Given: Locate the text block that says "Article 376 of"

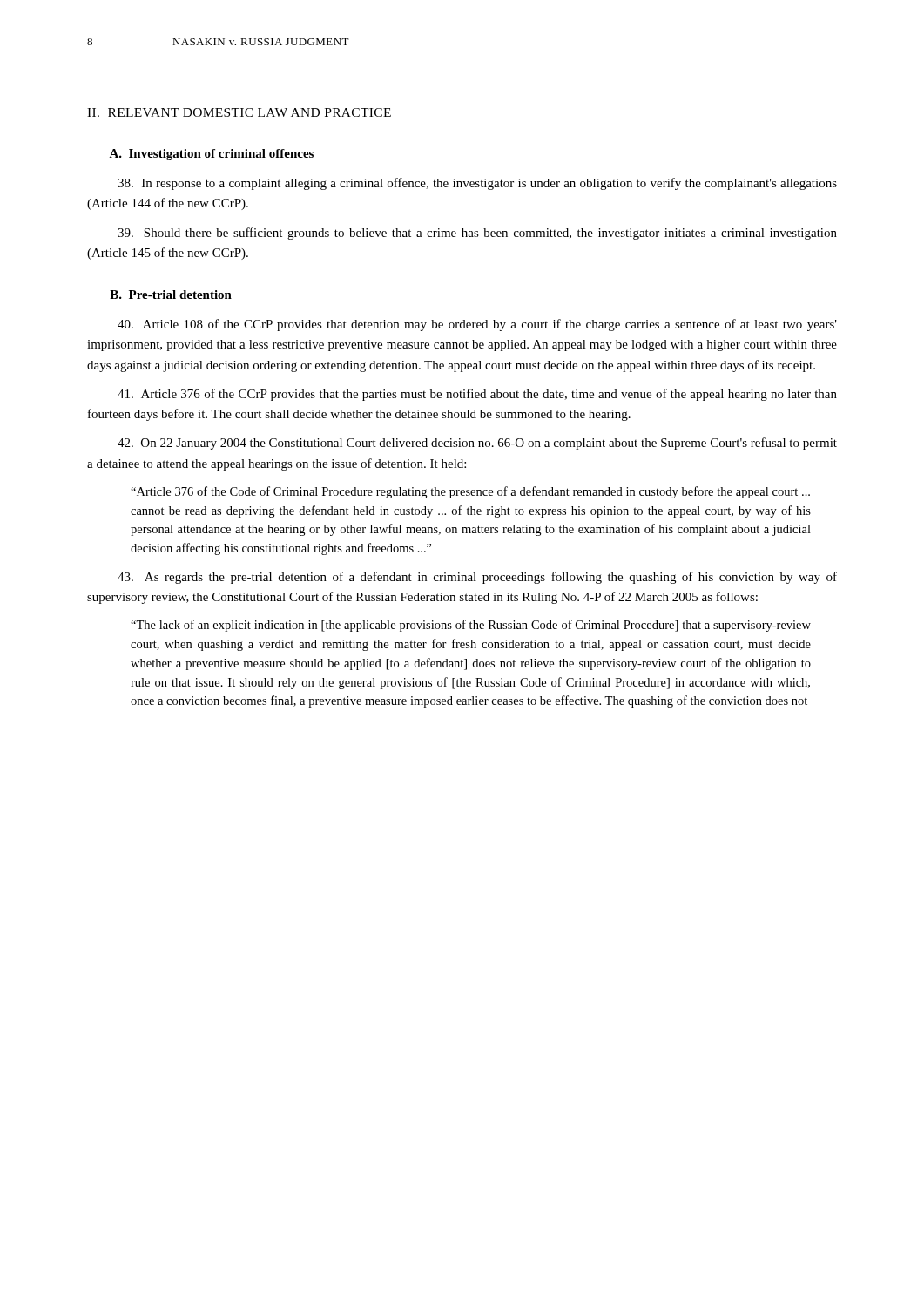Looking at the screenshot, I should [462, 404].
